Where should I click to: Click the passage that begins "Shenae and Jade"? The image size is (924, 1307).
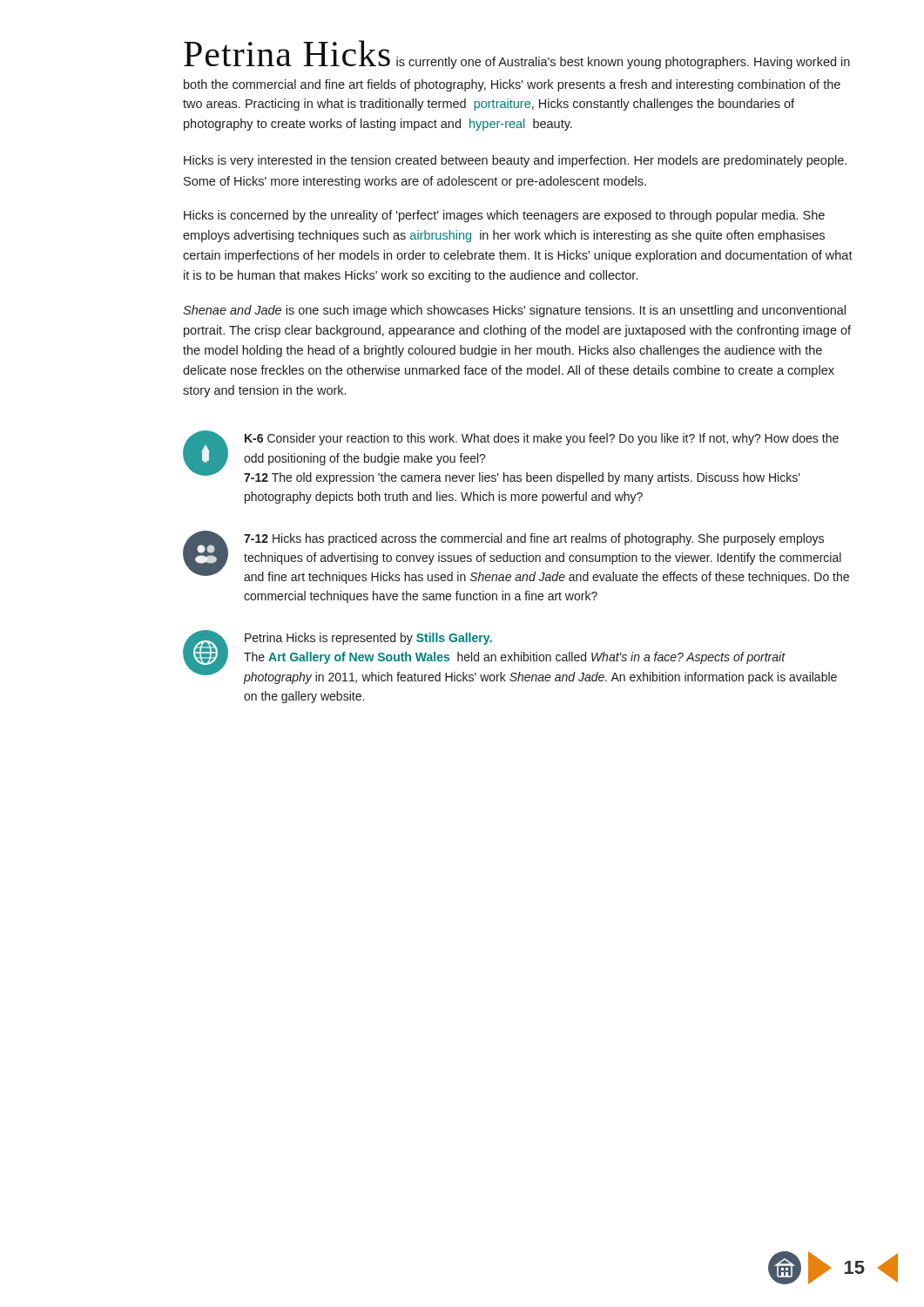[517, 350]
